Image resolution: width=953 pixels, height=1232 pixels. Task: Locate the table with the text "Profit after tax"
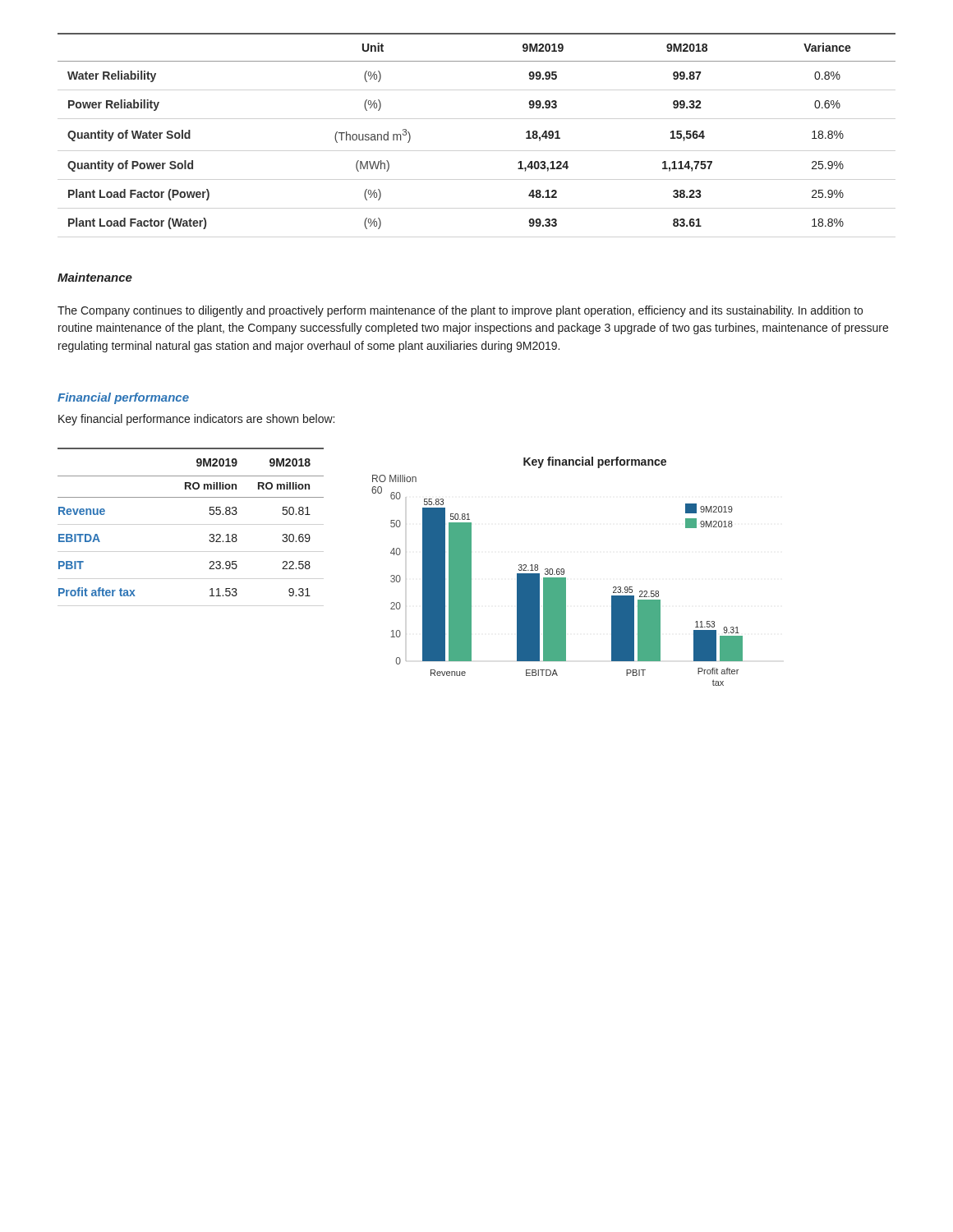click(191, 527)
